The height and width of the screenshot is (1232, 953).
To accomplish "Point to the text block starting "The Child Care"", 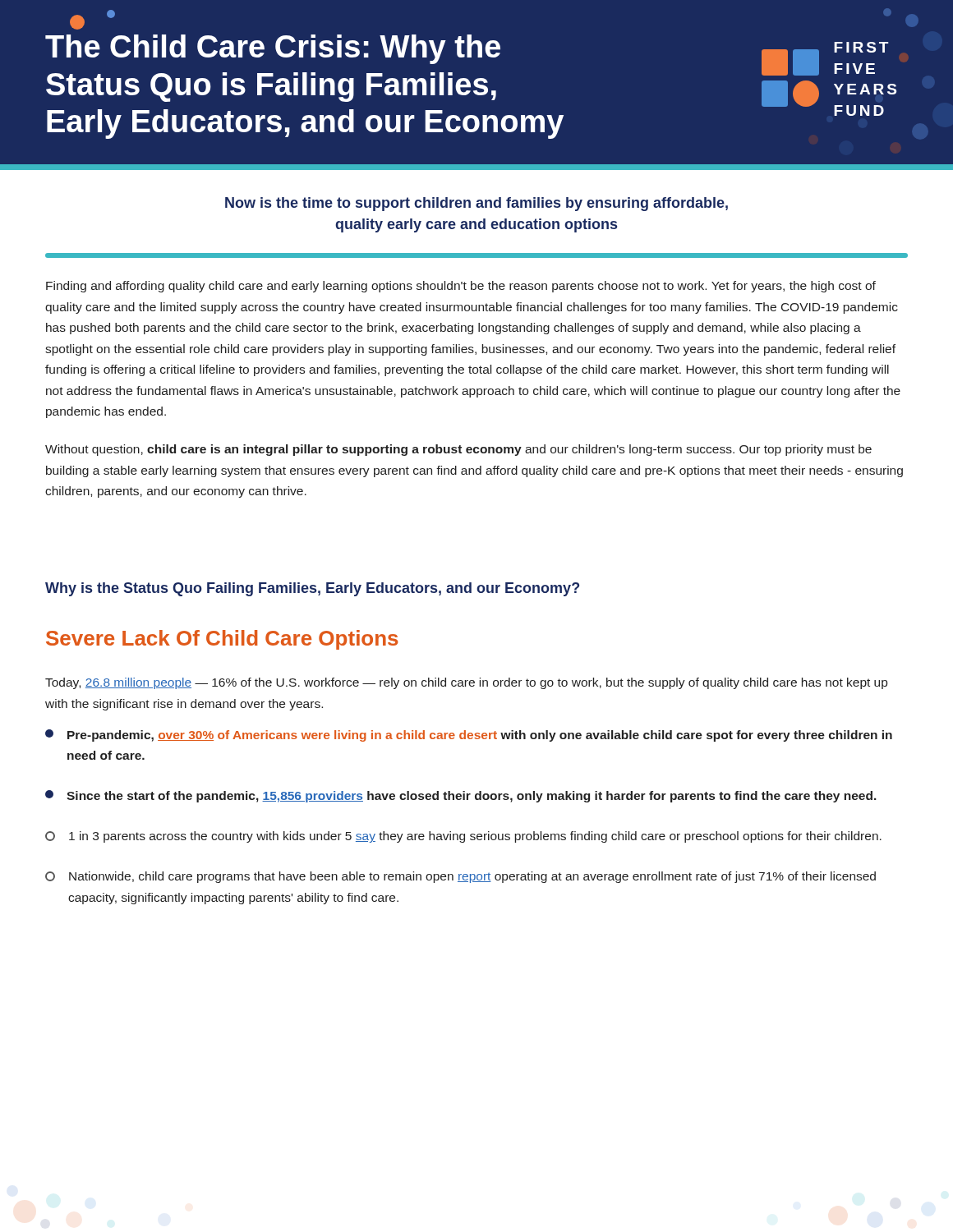I will (476, 82).
